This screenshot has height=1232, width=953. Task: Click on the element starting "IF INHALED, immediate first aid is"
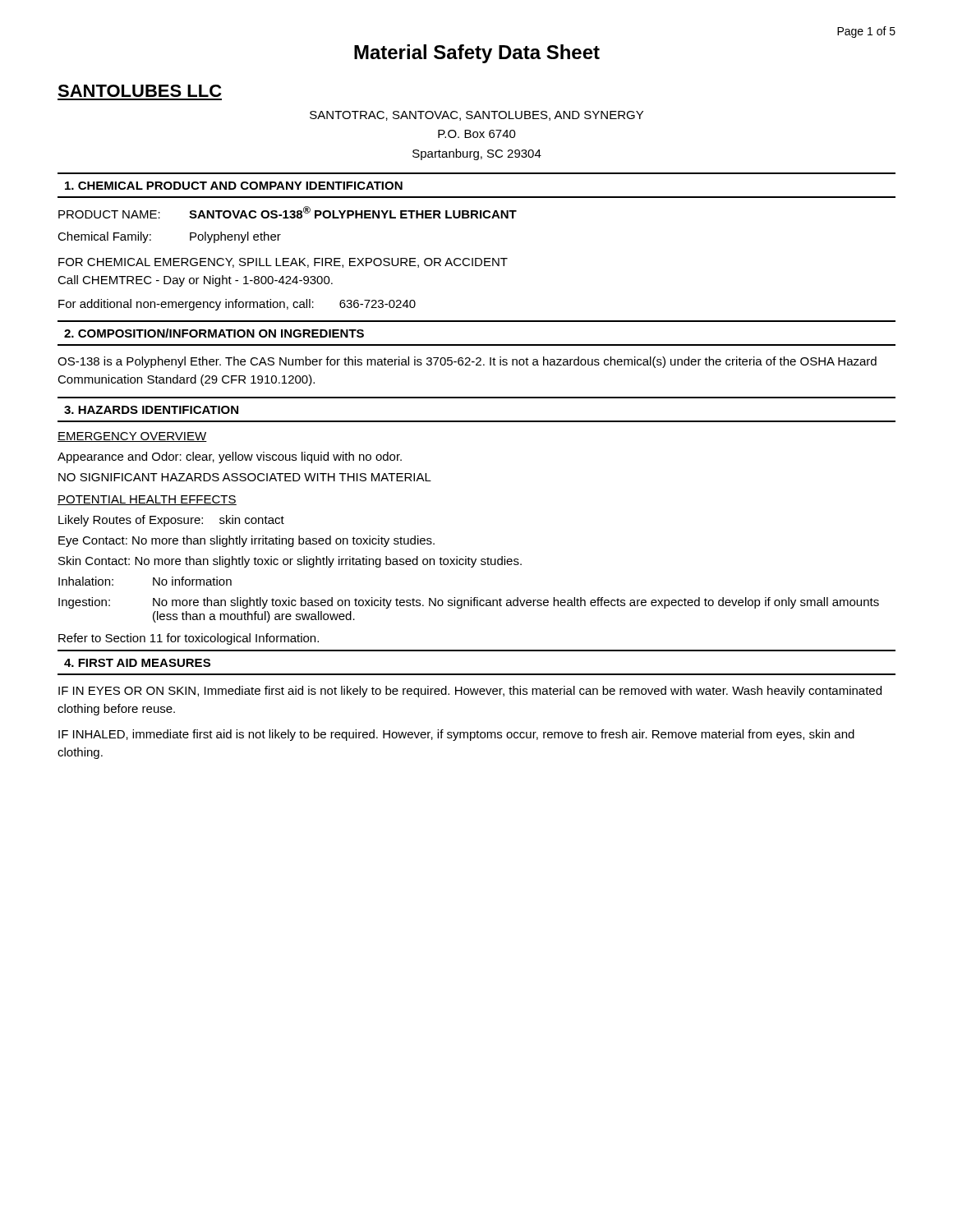(456, 743)
